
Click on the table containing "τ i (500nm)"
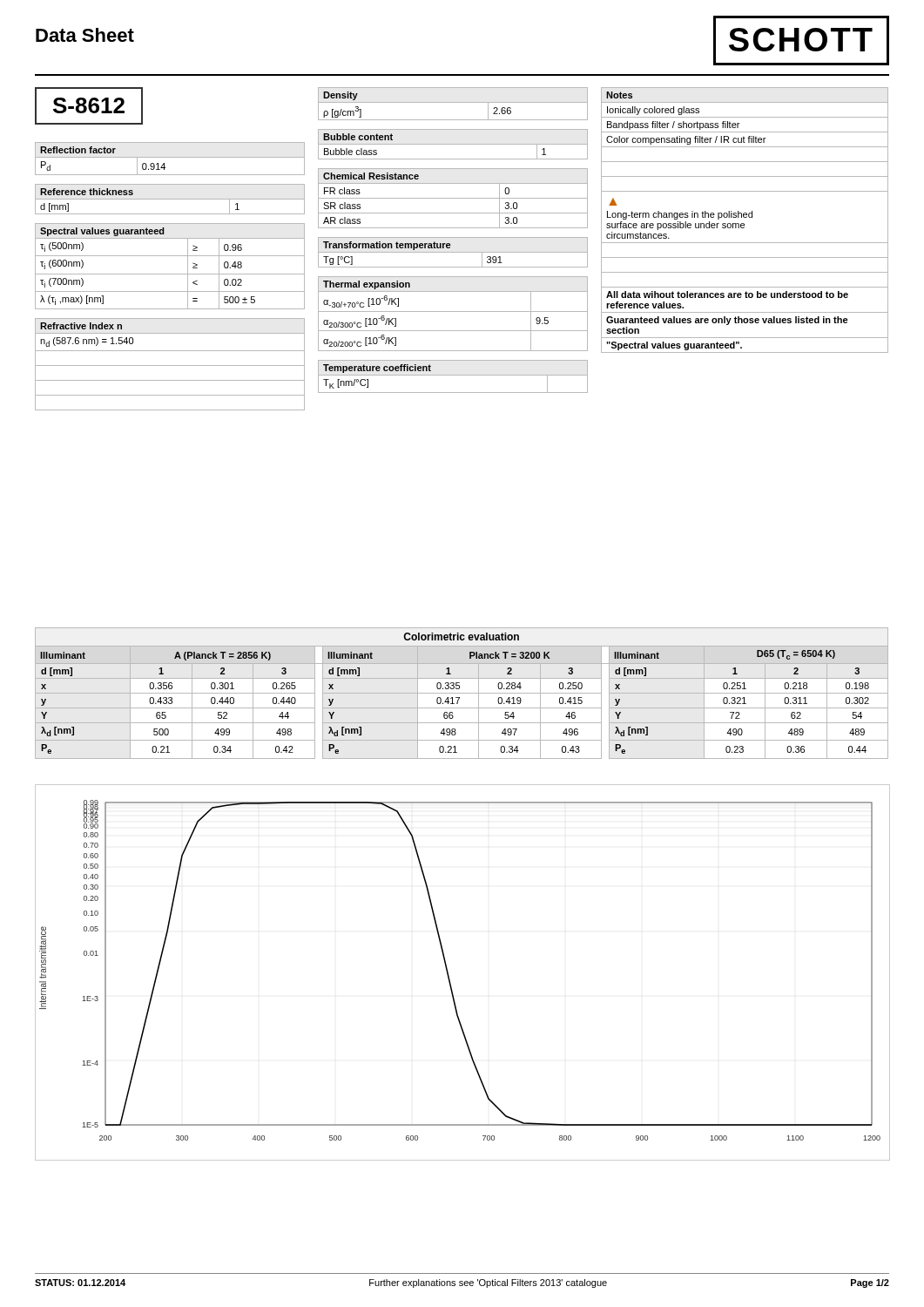tap(170, 266)
